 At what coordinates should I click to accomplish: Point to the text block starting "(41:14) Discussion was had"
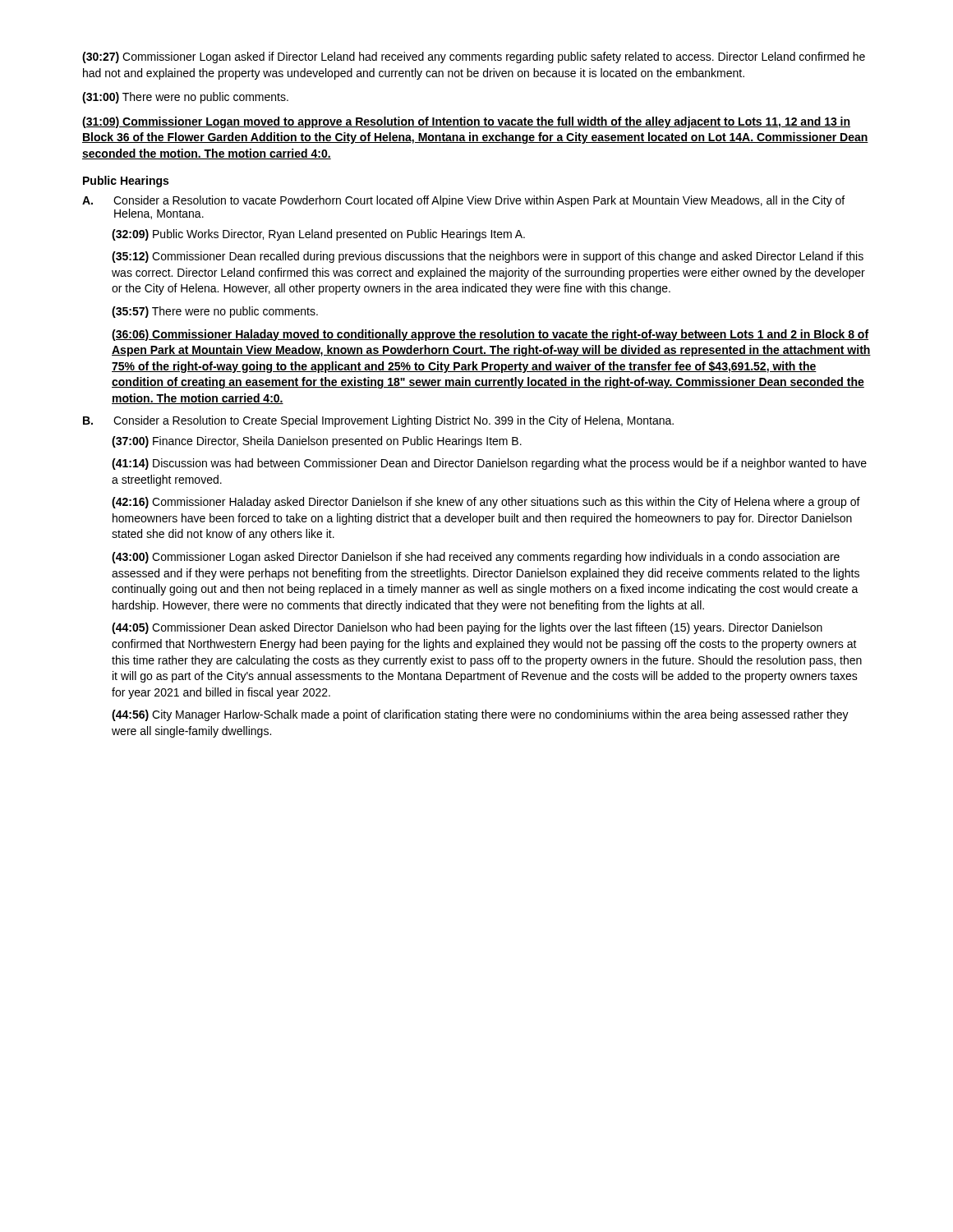pyautogui.click(x=489, y=471)
